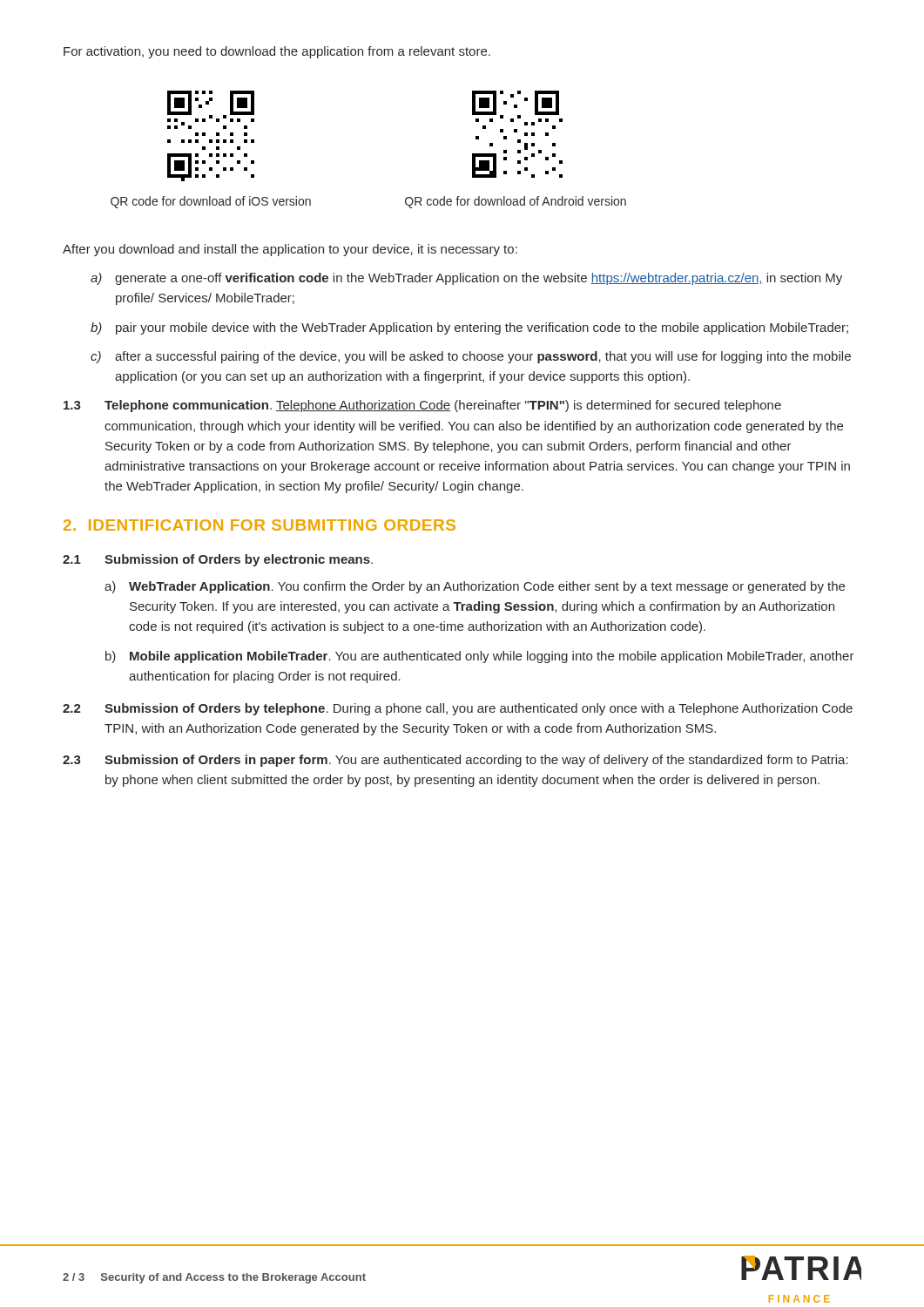Viewport: 924px width, 1307px height.
Task: Click on the text block containing "3 Telephone communication."
Action: [x=462, y=446]
